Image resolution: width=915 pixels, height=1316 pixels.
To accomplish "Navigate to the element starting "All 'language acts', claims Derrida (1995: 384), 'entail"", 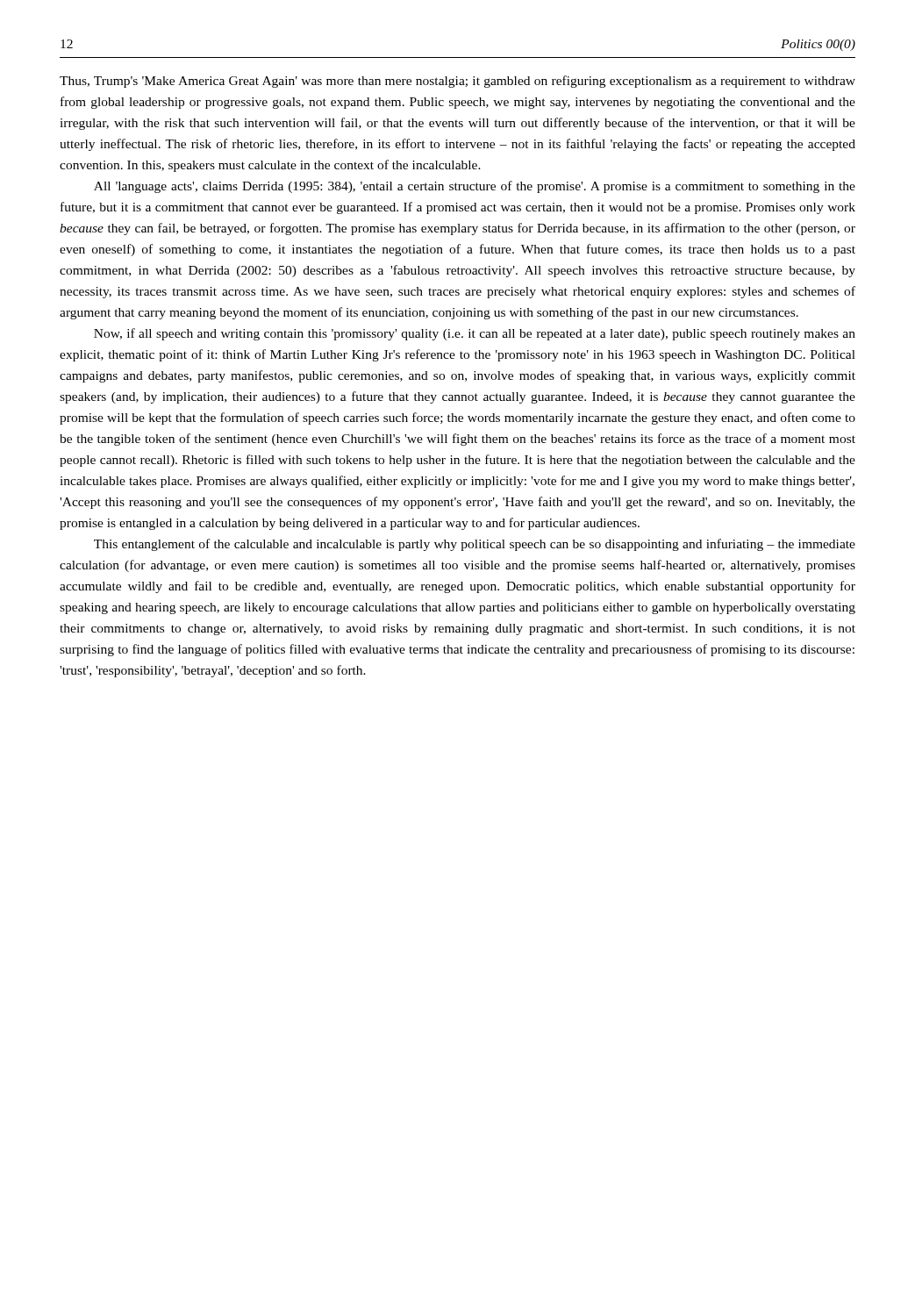I will (458, 249).
